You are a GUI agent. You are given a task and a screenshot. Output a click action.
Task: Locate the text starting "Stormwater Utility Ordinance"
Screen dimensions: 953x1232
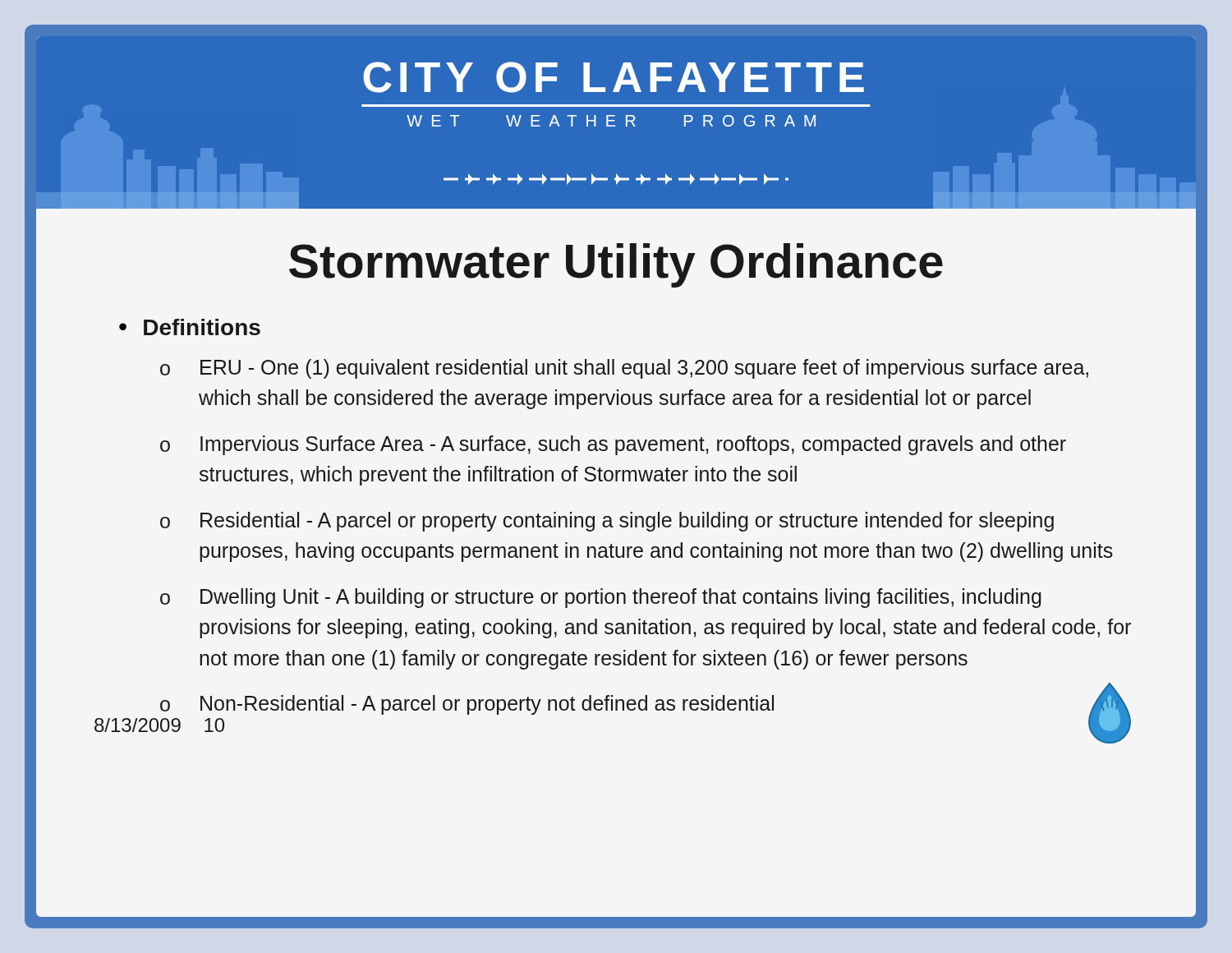[616, 261]
